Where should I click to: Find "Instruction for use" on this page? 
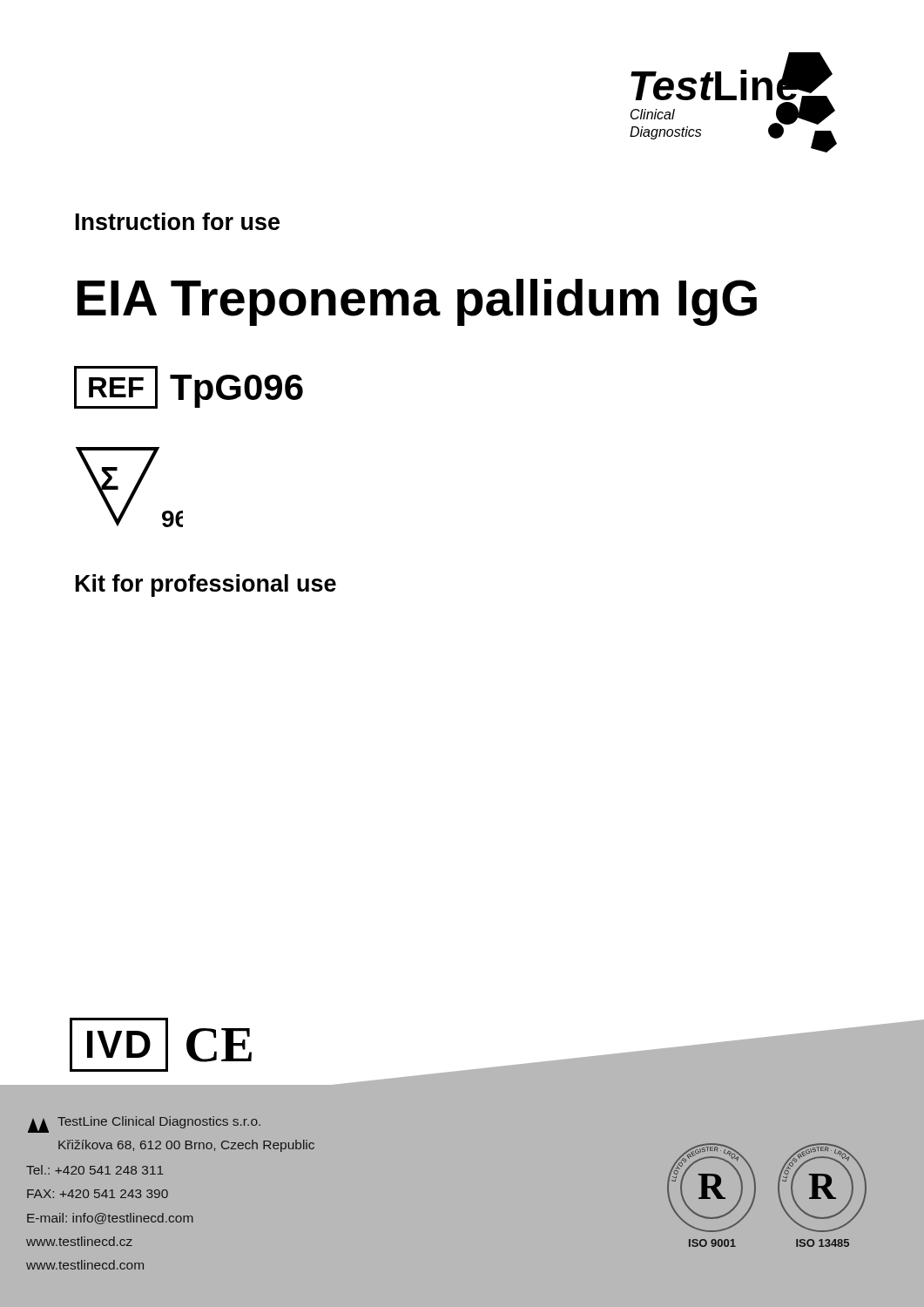(x=177, y=222)
